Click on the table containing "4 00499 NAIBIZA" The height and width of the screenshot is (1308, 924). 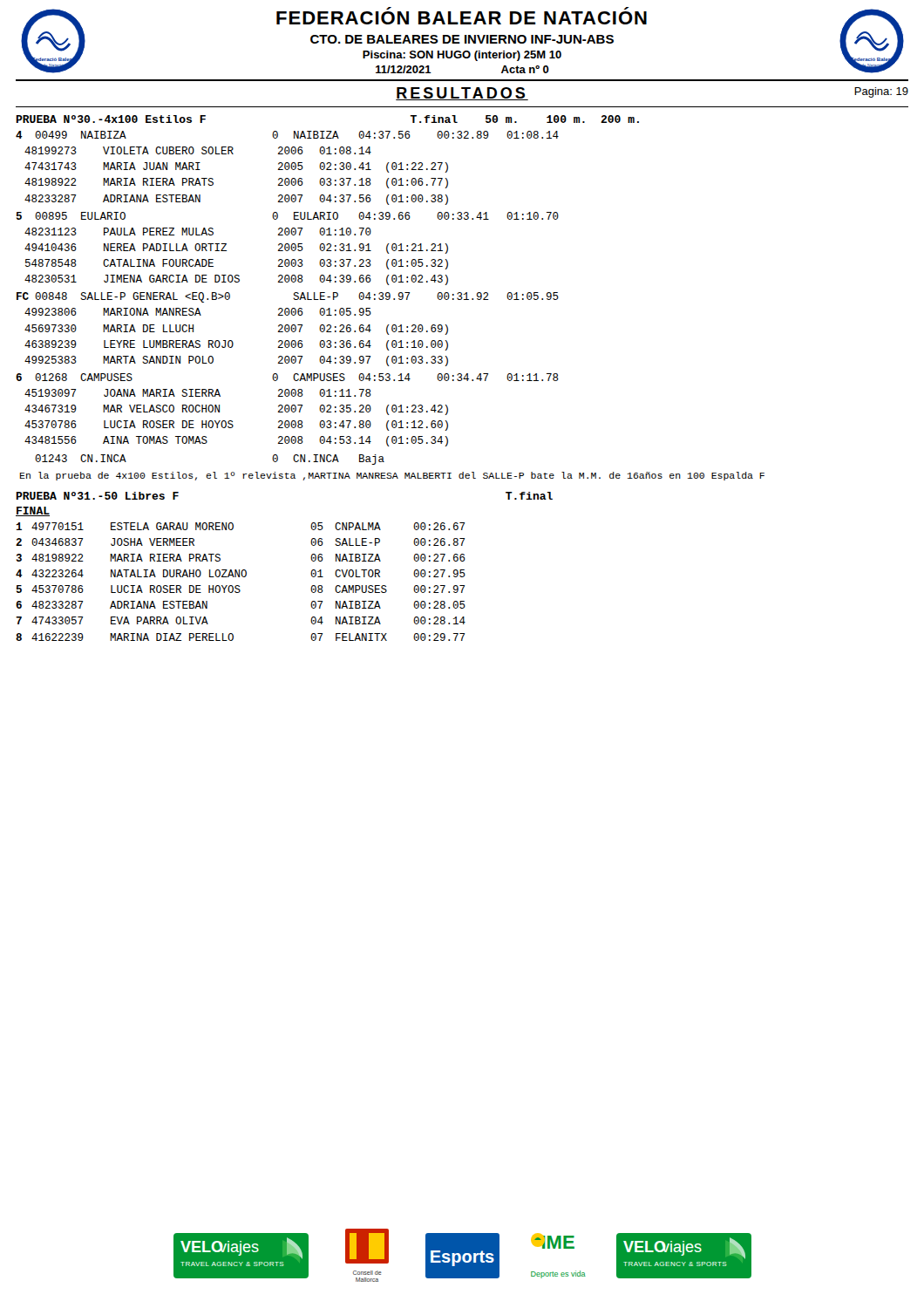click(x=462, y=298)
